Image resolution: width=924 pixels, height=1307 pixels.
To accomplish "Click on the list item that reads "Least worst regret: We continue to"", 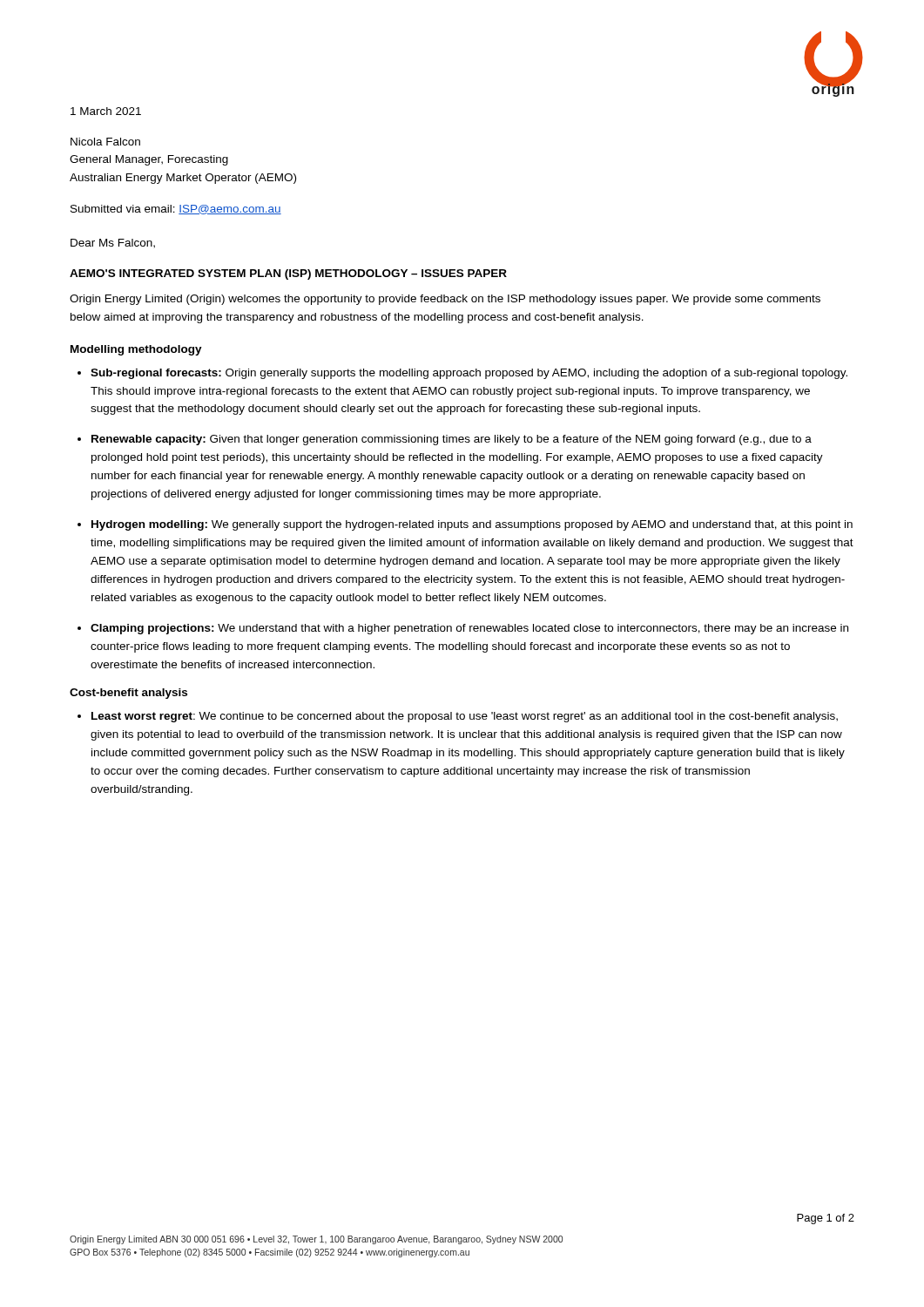I will [x=468, y=753].
